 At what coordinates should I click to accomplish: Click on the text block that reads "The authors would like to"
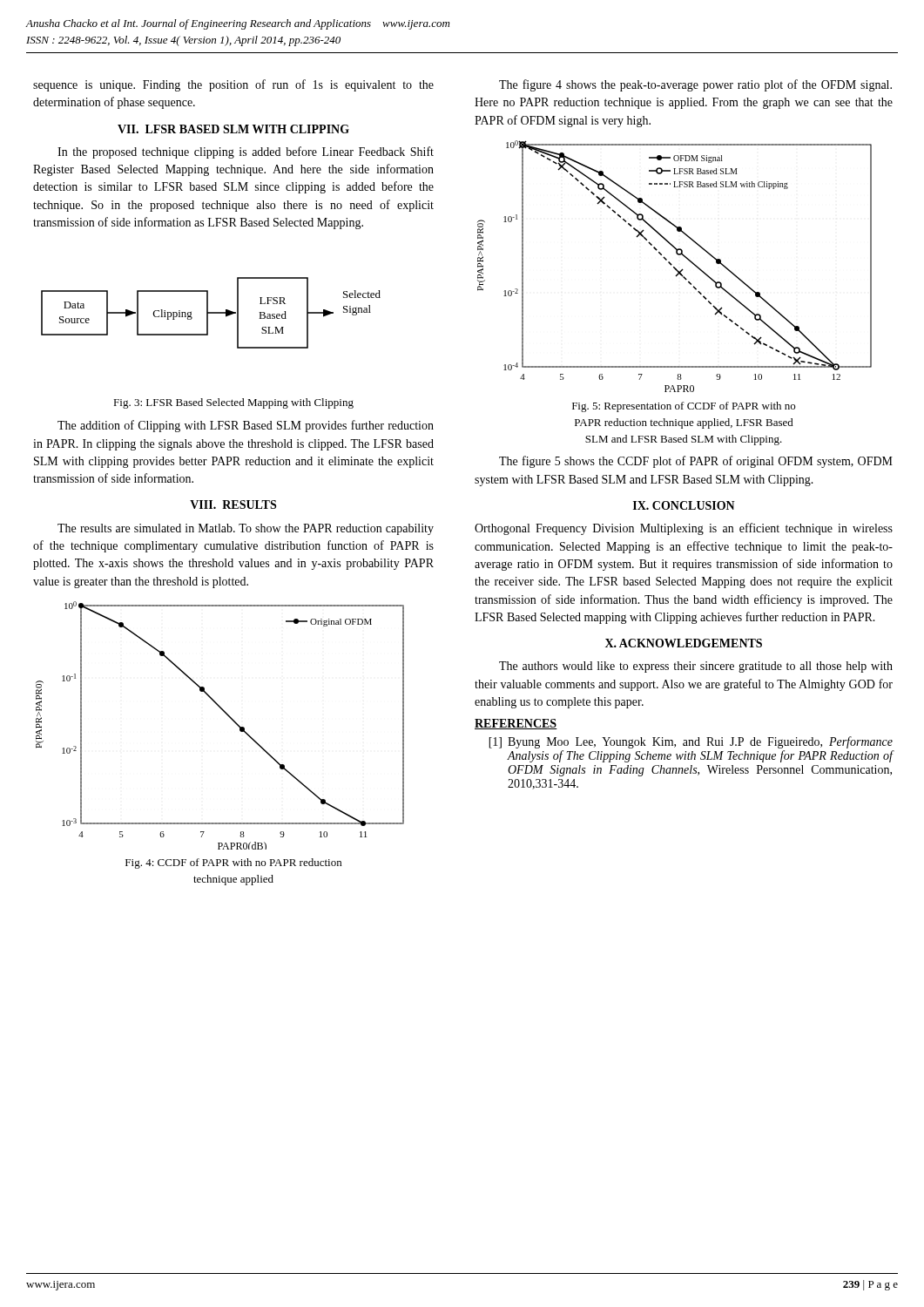tap(684, 685)
